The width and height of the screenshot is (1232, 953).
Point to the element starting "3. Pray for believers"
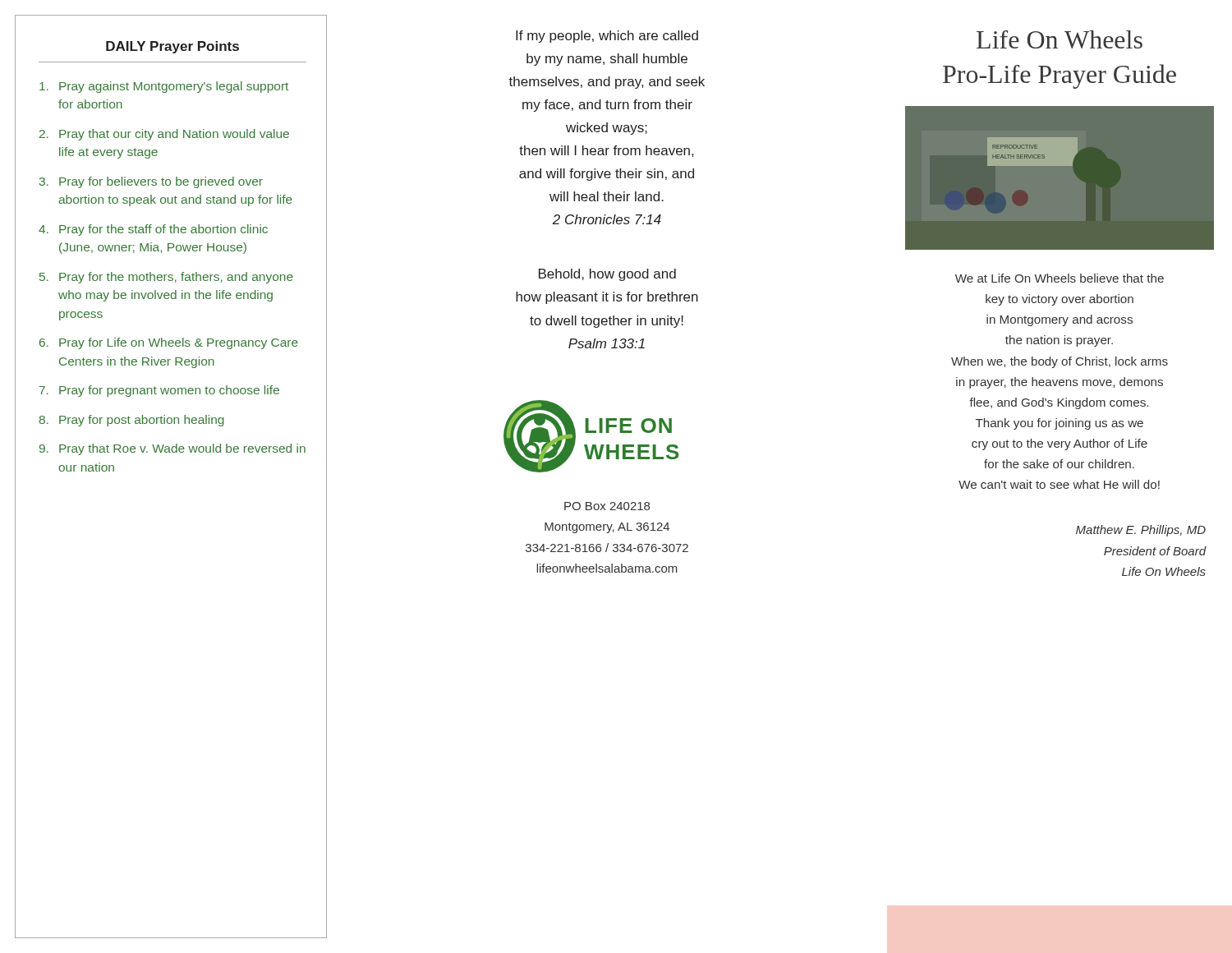pyautogui.click(x=172, y=191)
